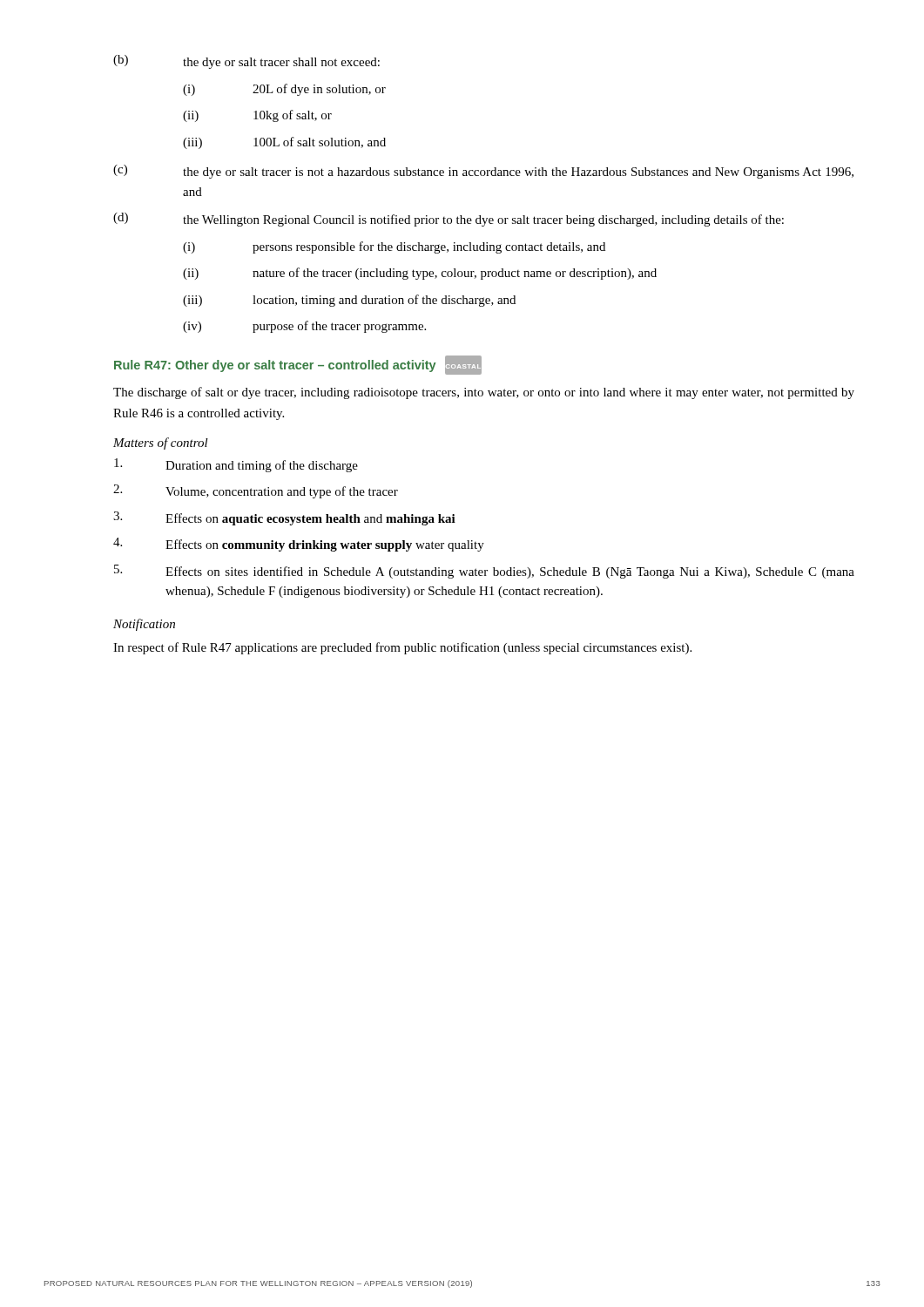Point to the passage starting "3. Effects on aquatic"
Screen dimensions: 1307x924
click(x=284, y=518)
